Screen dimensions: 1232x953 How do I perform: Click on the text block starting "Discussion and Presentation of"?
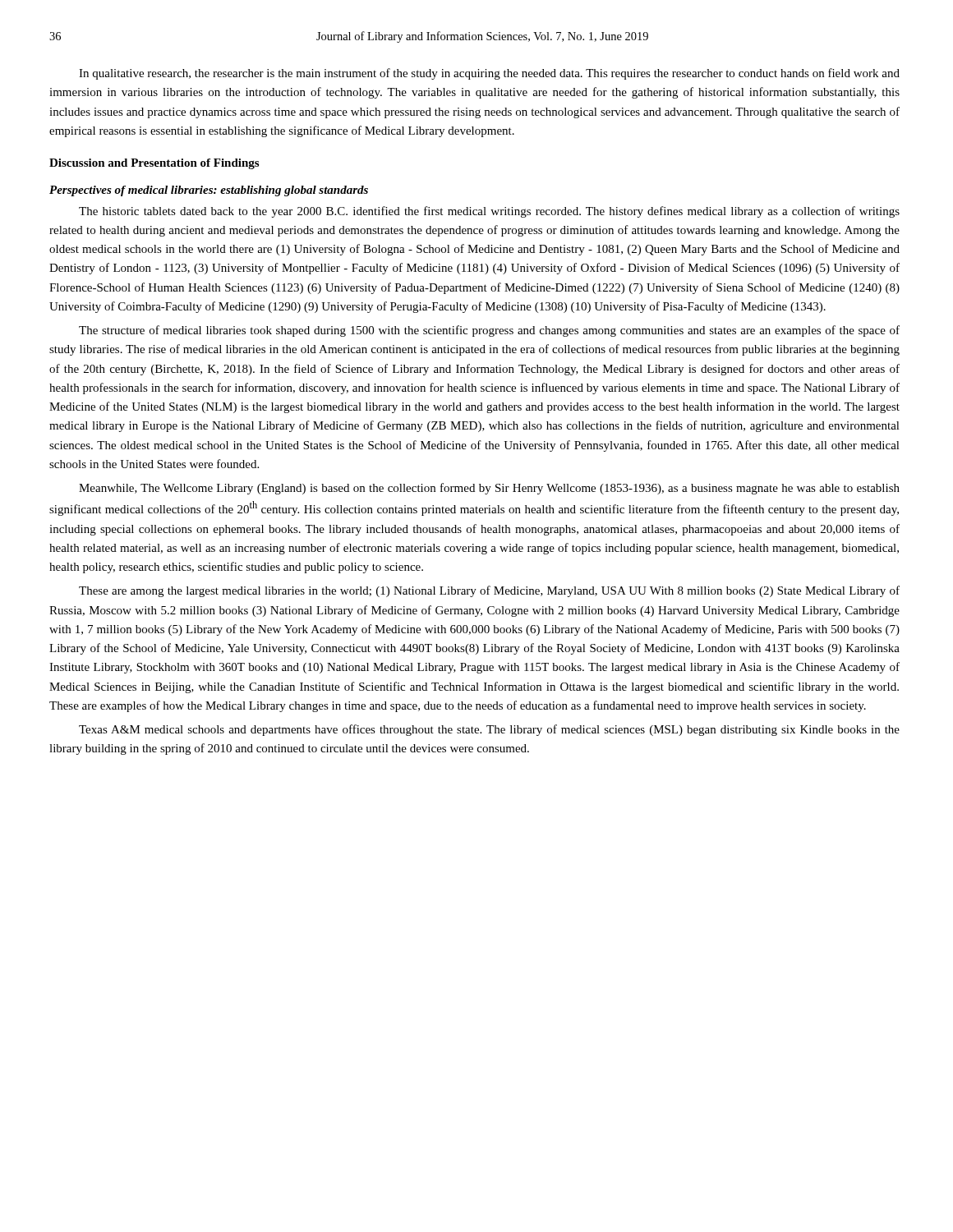coord(154,164)
